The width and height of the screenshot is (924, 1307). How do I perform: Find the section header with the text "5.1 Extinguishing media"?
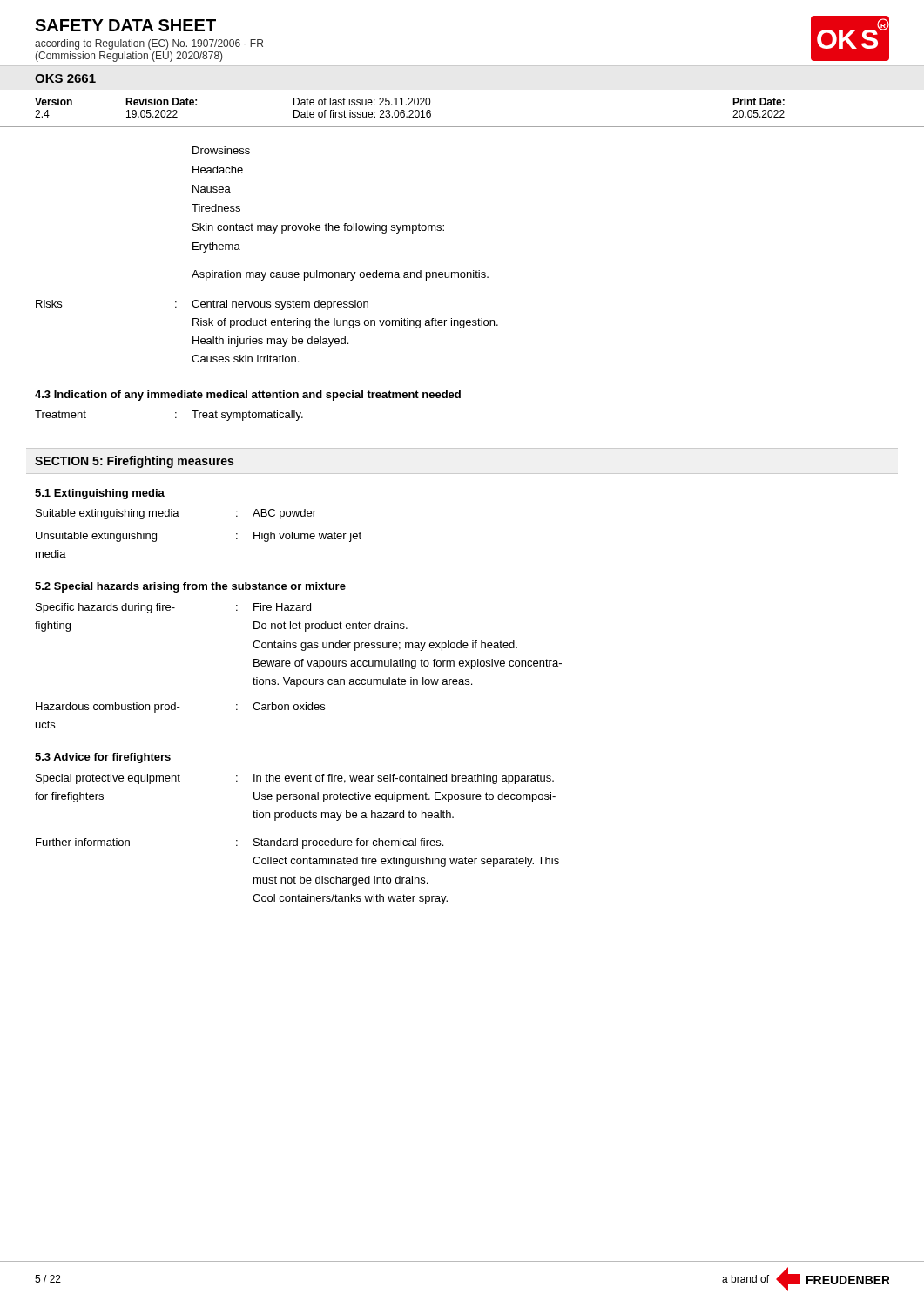pos(100,493)
